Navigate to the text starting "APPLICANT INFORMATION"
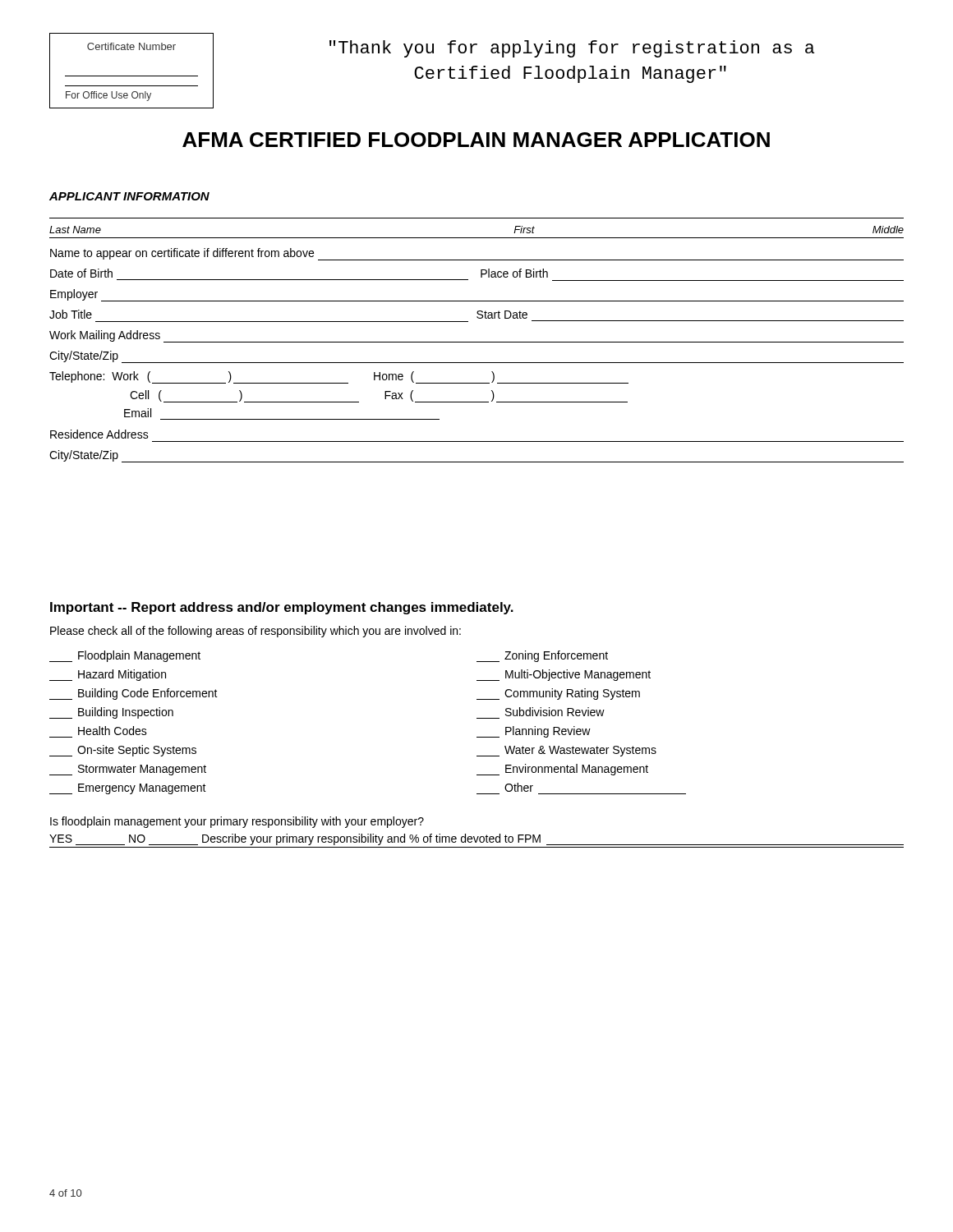Image resolution: width=953 pixels, height=1232 pixels. pos(129,196)
